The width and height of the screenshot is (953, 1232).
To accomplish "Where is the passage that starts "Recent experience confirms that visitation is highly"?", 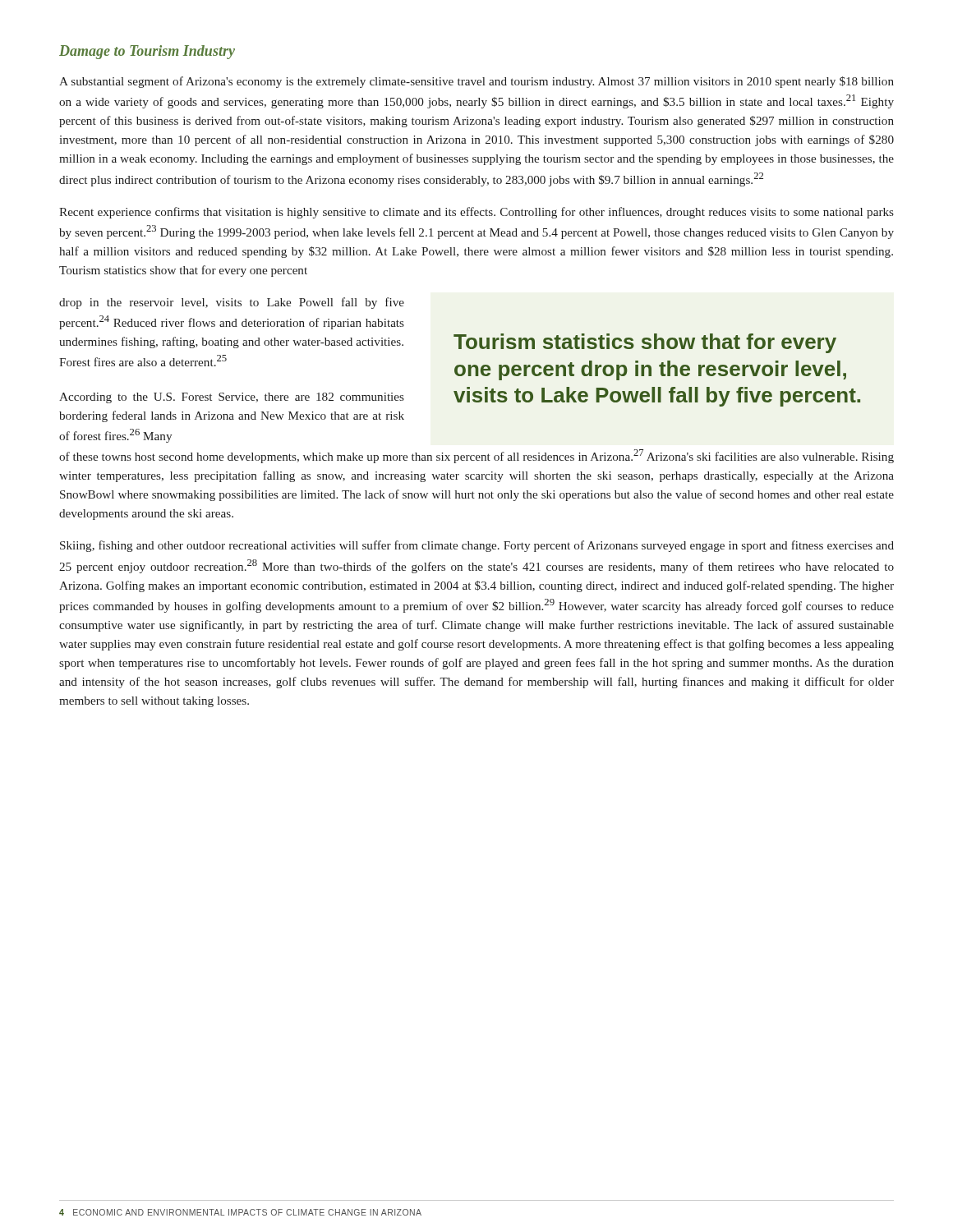I will point(476,241).
